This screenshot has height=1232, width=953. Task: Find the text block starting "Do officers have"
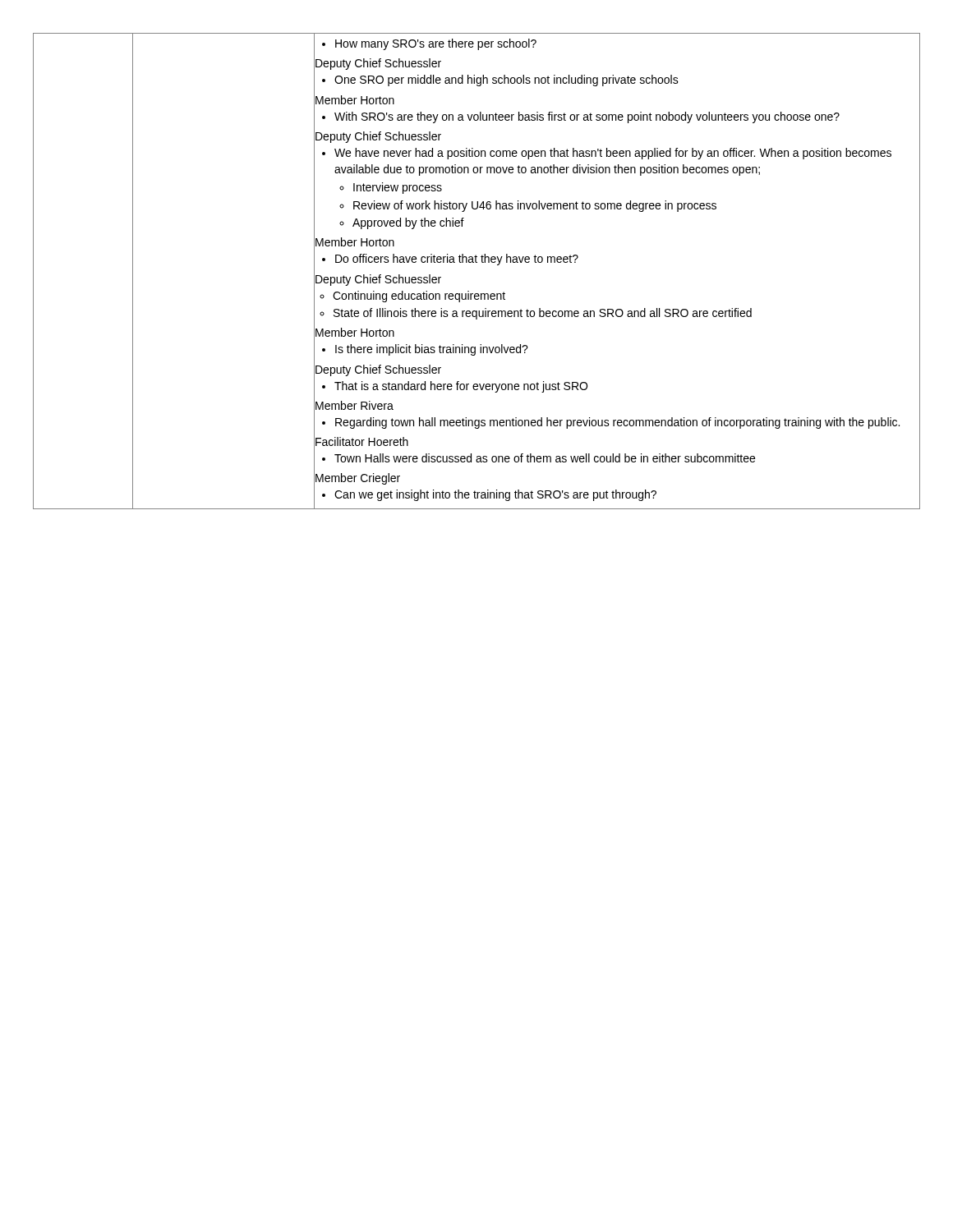click(456, 259)
